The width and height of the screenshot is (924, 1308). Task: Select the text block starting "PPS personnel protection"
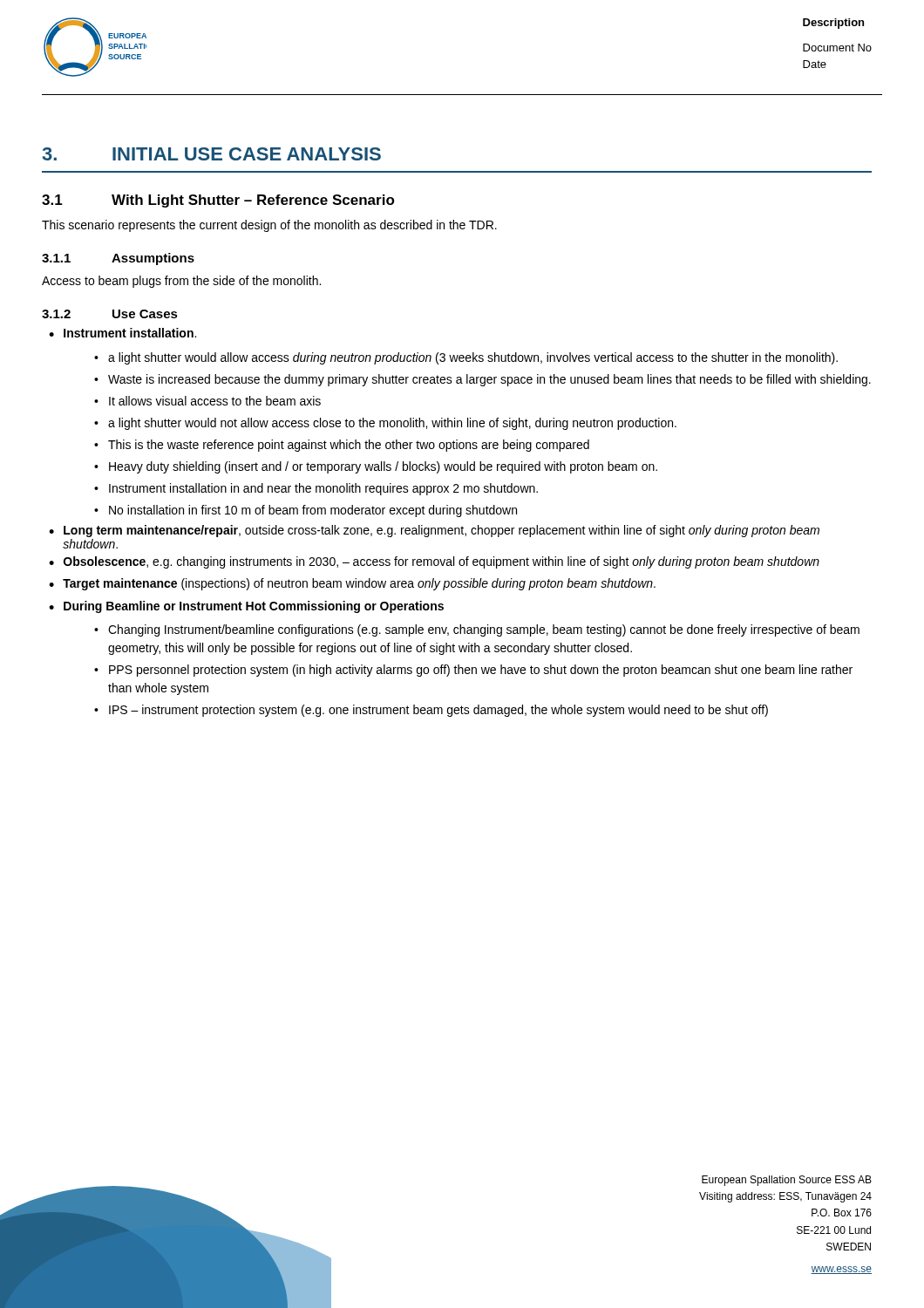tap(480, 679)
